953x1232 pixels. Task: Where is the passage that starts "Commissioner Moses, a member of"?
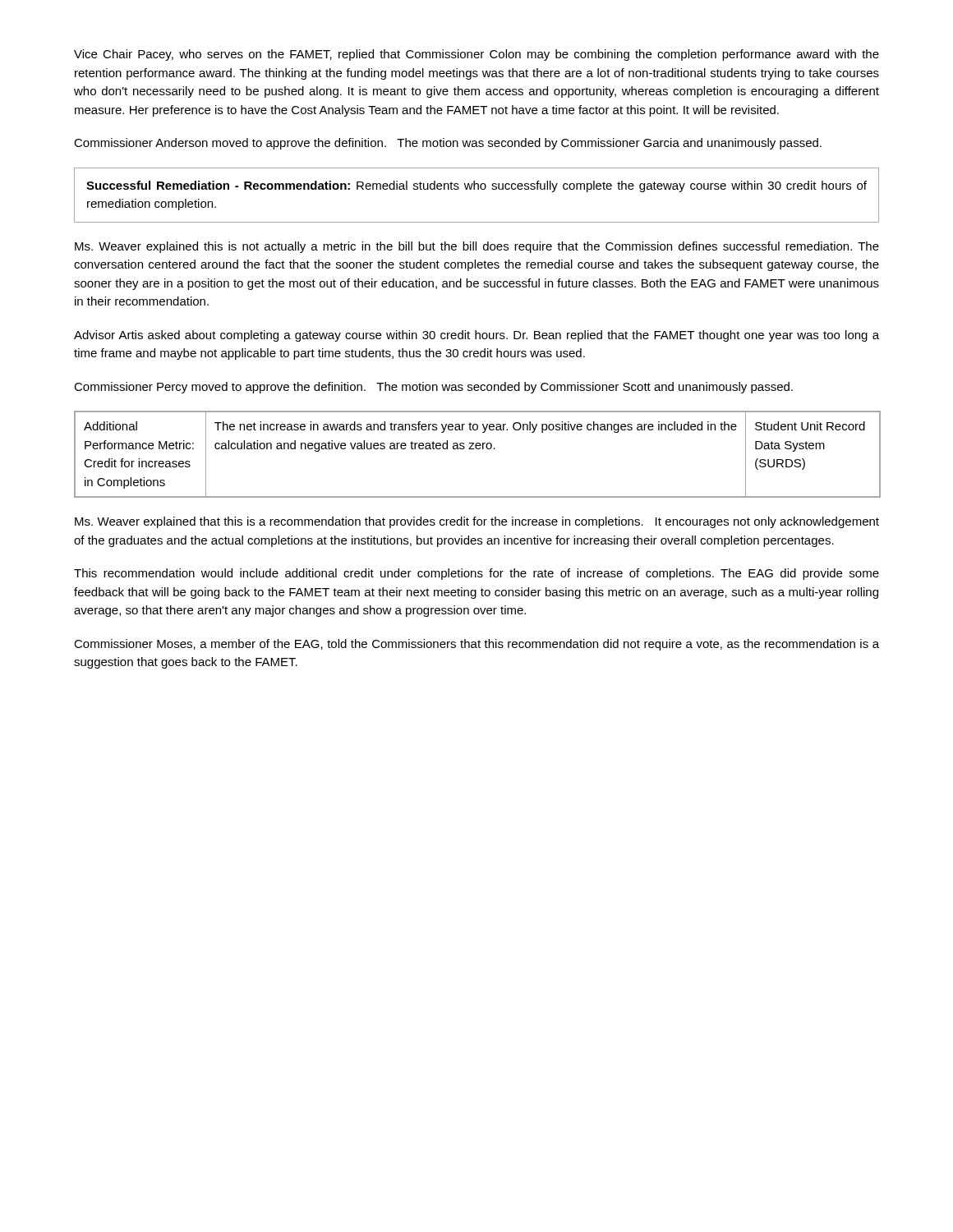pos(476,652)
